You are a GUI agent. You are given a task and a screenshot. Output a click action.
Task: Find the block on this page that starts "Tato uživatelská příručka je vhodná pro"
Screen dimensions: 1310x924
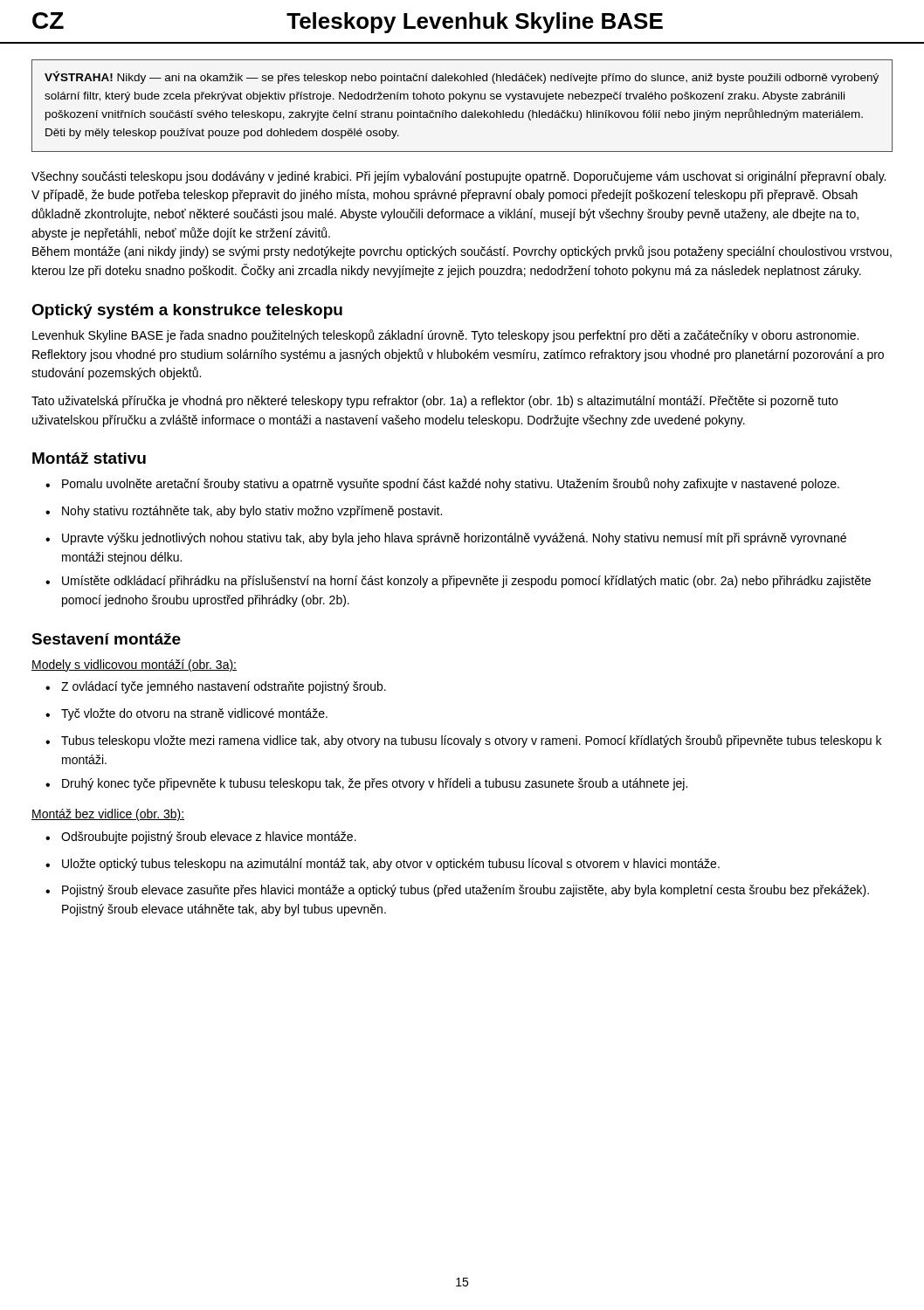point(435,410)
